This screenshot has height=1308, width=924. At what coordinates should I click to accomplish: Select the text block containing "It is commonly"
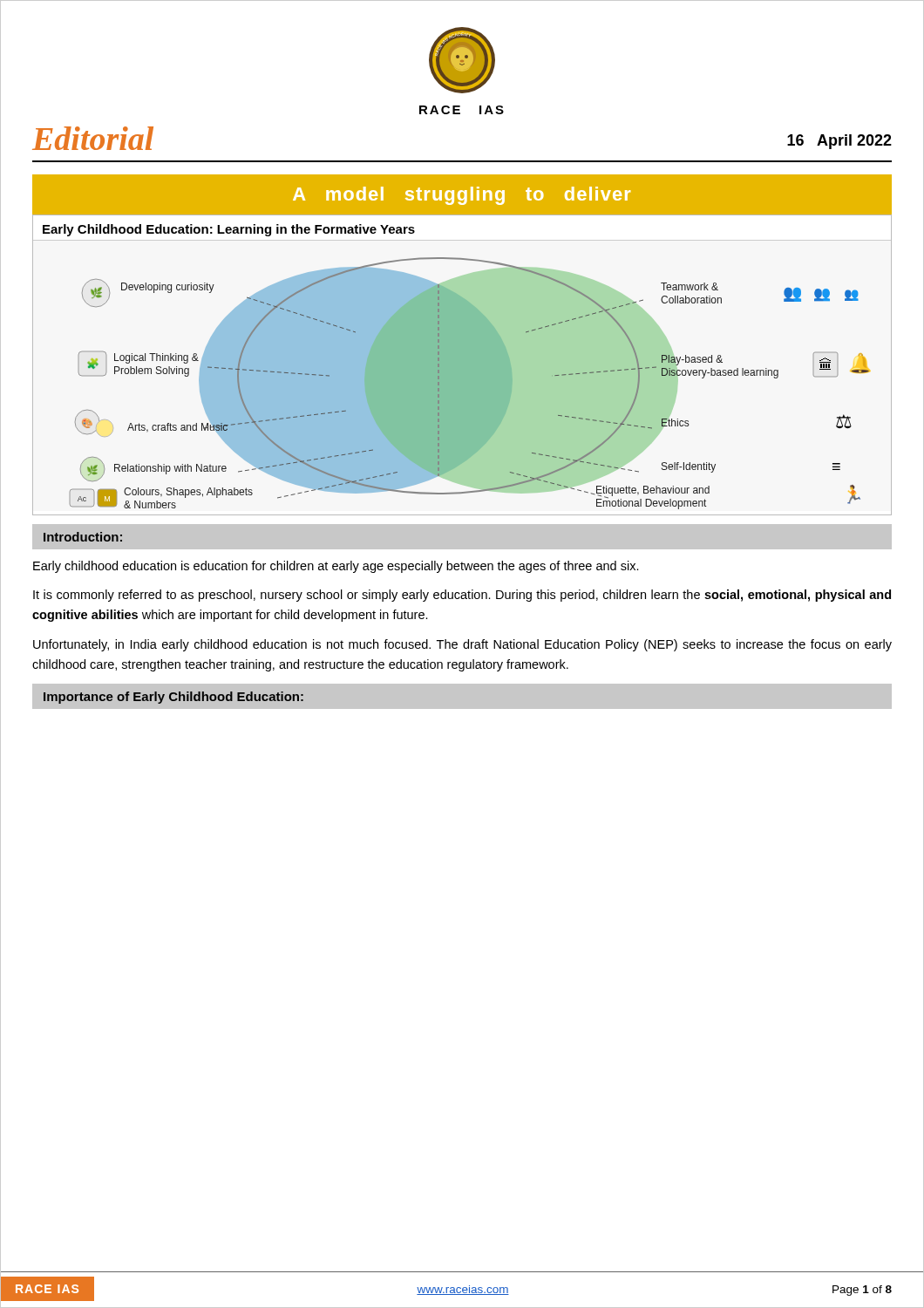462,605
